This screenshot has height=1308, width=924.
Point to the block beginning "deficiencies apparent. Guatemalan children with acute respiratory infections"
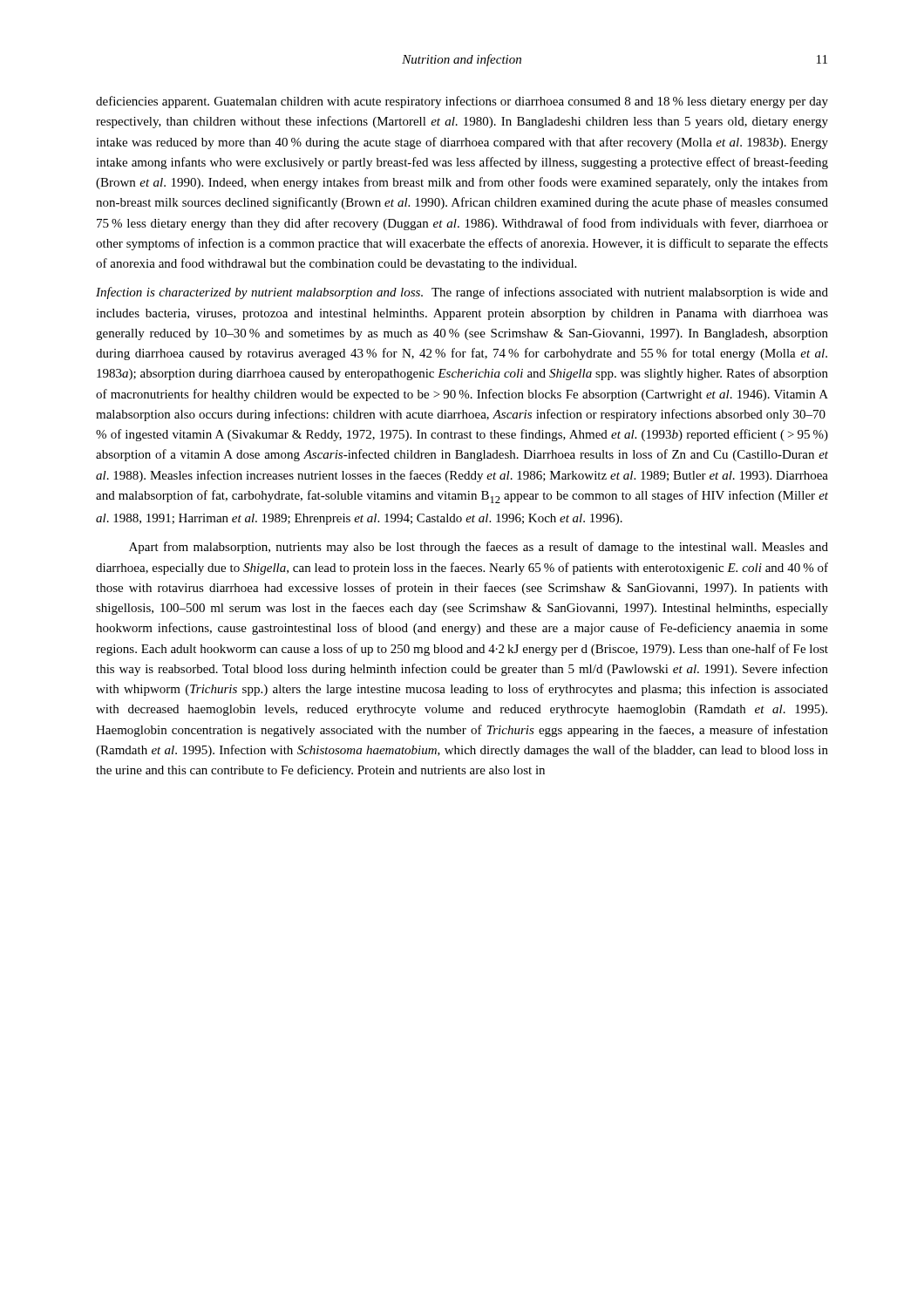tap(462, 436)
